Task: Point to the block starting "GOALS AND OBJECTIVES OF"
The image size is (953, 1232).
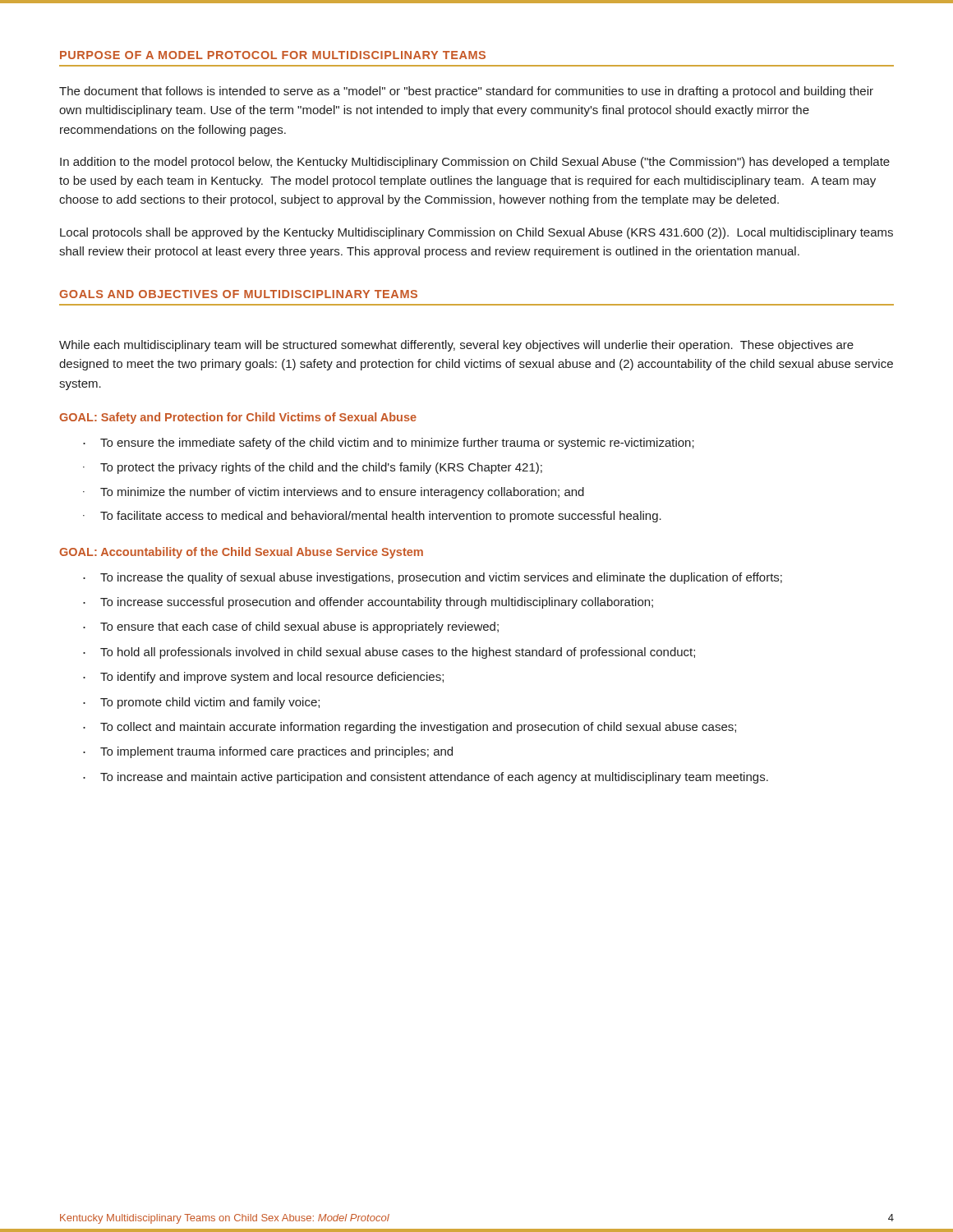Action: (239, 294)
